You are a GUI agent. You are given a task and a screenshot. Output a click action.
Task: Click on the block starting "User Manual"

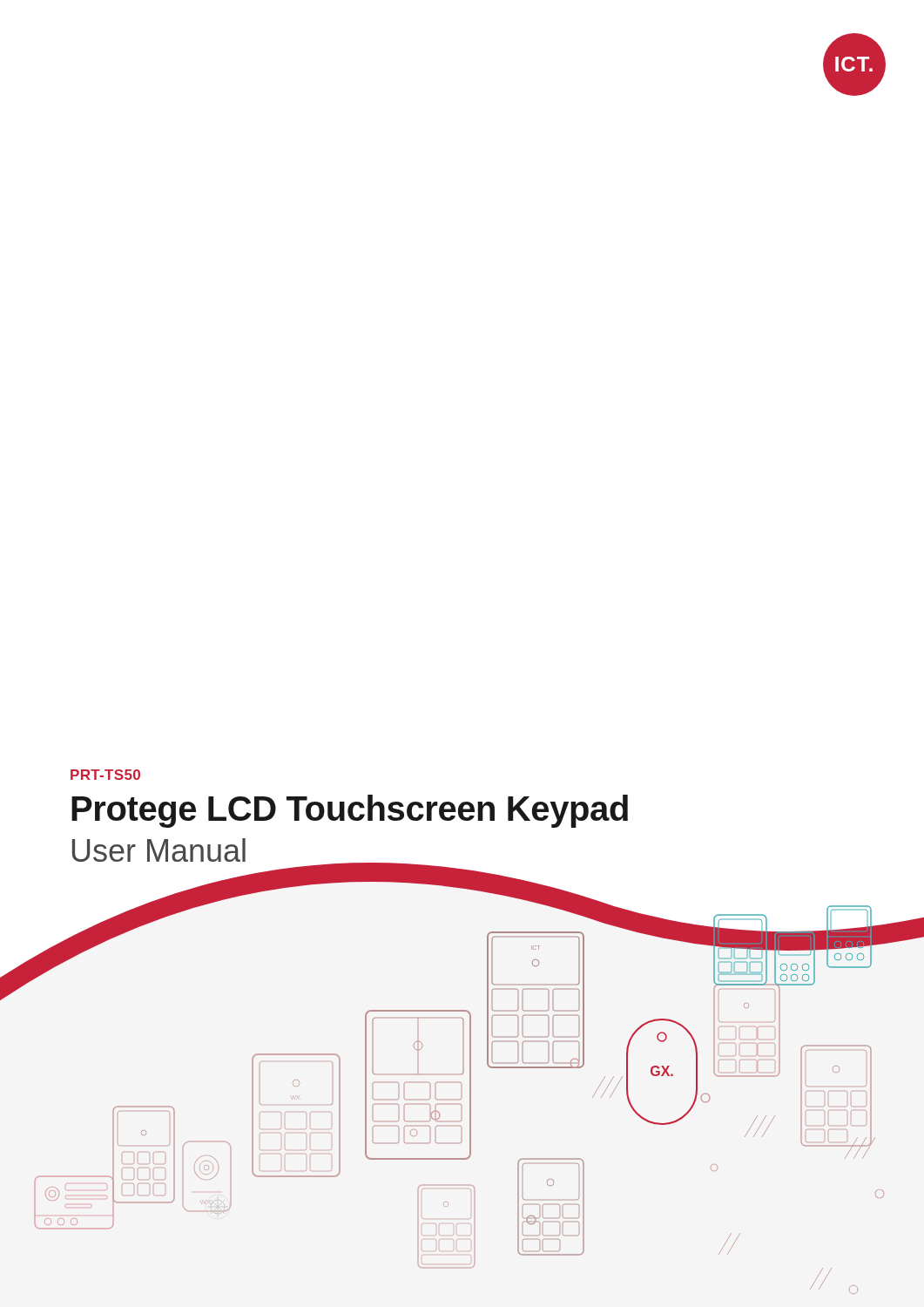click(159, 851)
